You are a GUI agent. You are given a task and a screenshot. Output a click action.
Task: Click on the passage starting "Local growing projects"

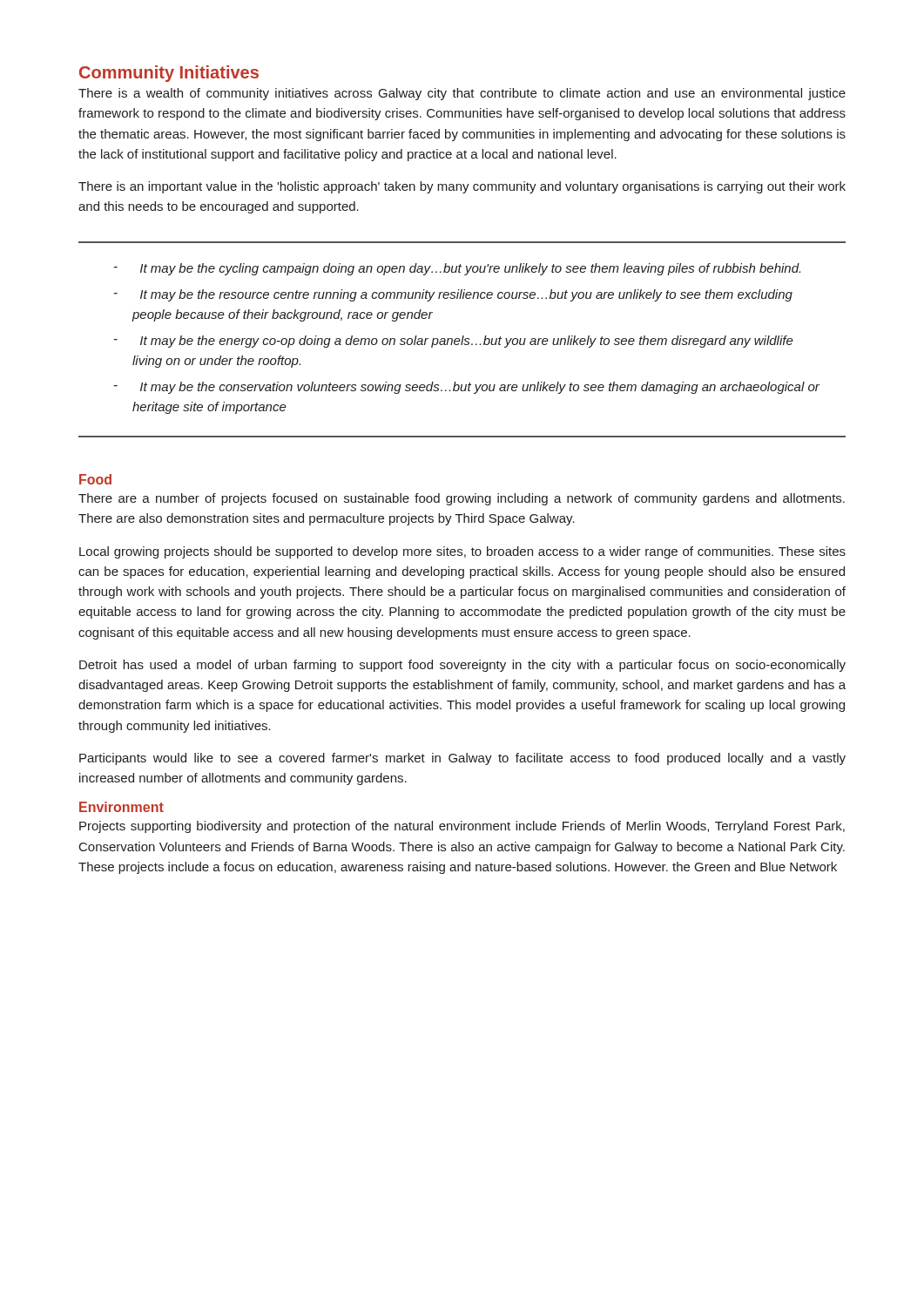click(x=462, y=591)
